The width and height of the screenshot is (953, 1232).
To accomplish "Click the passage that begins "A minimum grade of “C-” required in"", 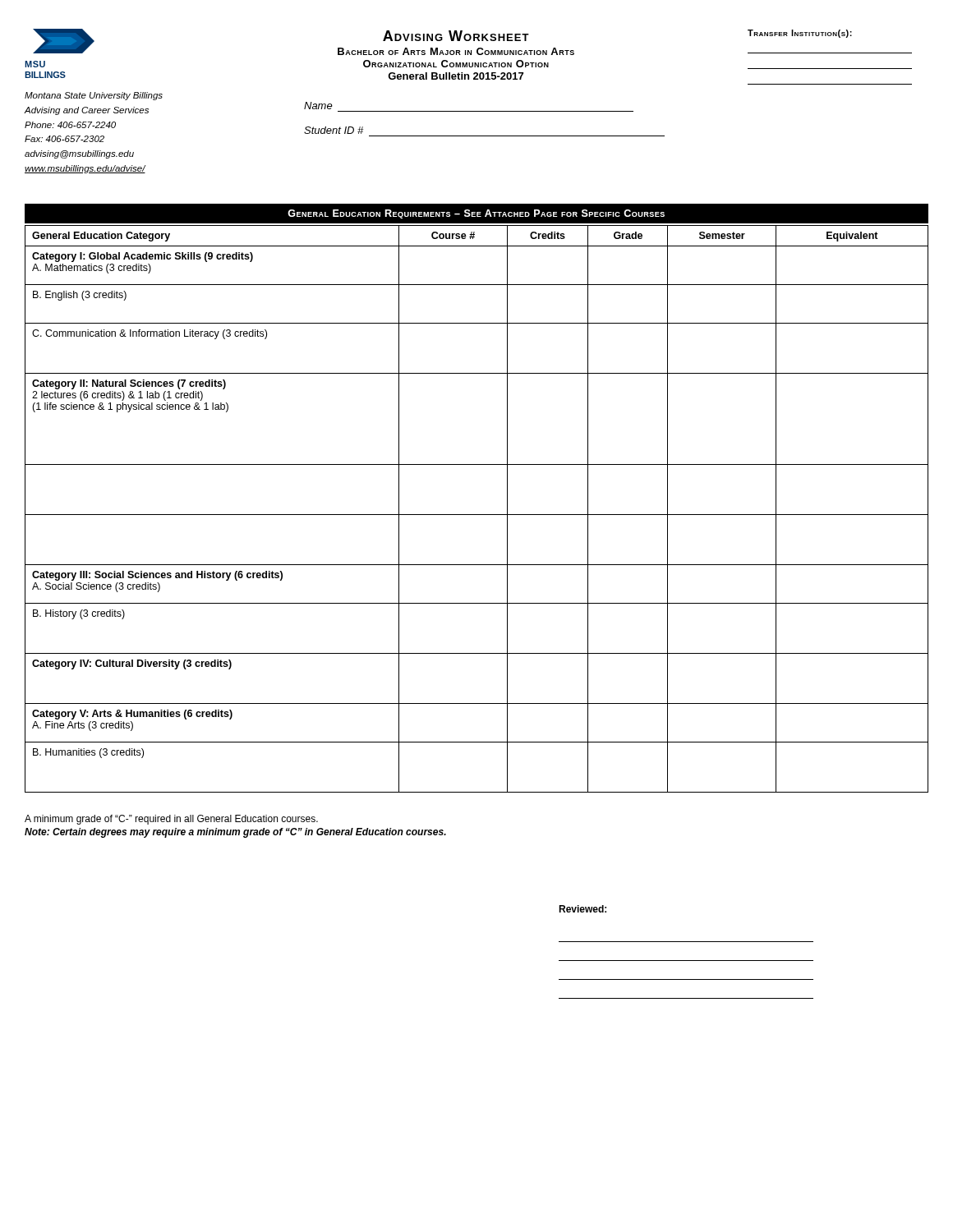I will pyautogui.click(x=172, y=819).
